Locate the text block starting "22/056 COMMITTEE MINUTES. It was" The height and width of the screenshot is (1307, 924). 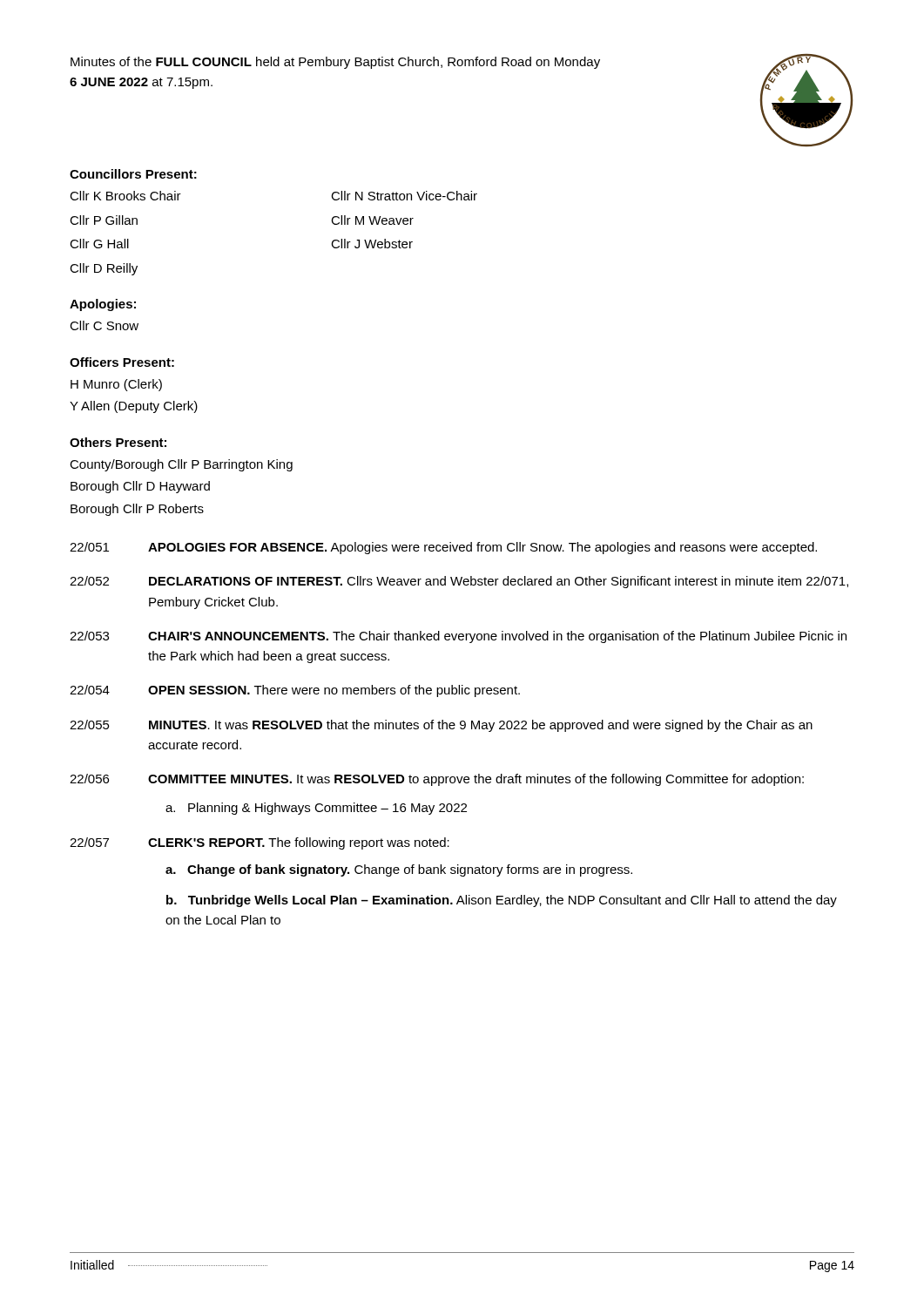pyautogui.click(x=462, y=793)
